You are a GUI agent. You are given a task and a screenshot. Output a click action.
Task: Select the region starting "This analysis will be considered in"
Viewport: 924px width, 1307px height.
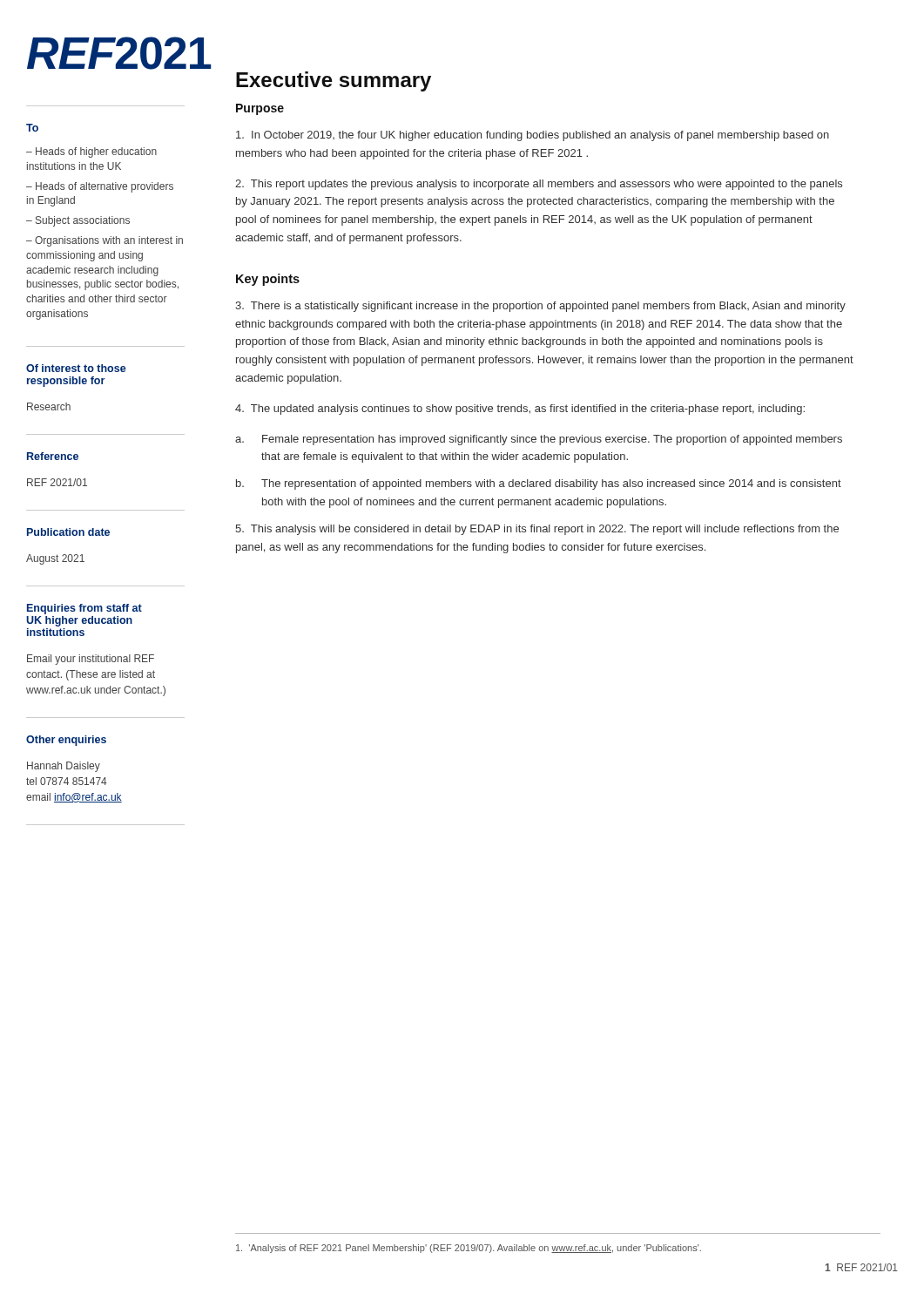544,538
